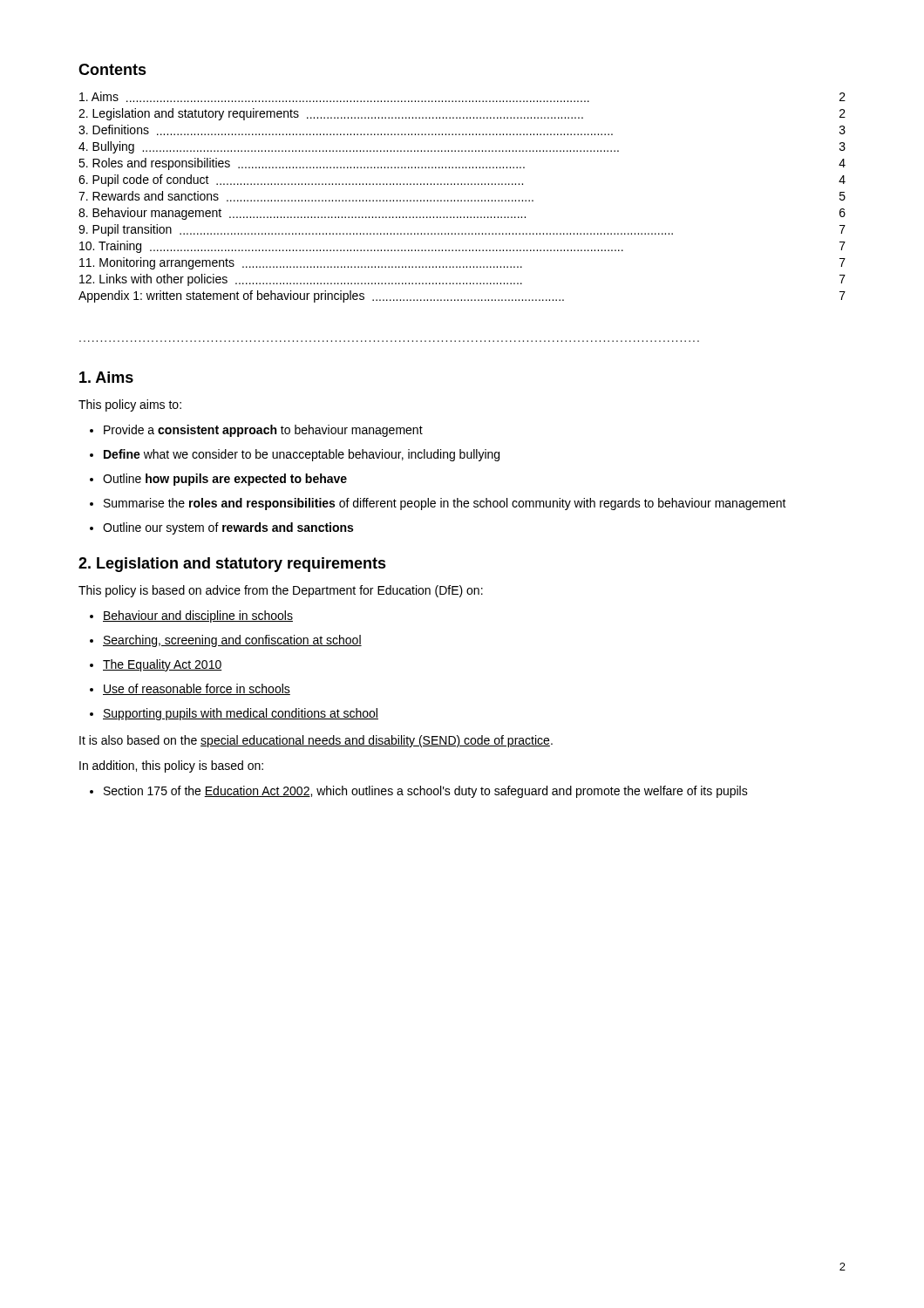Navigate to the passage starting "Appendix 1: written statement"

[462, 296]
